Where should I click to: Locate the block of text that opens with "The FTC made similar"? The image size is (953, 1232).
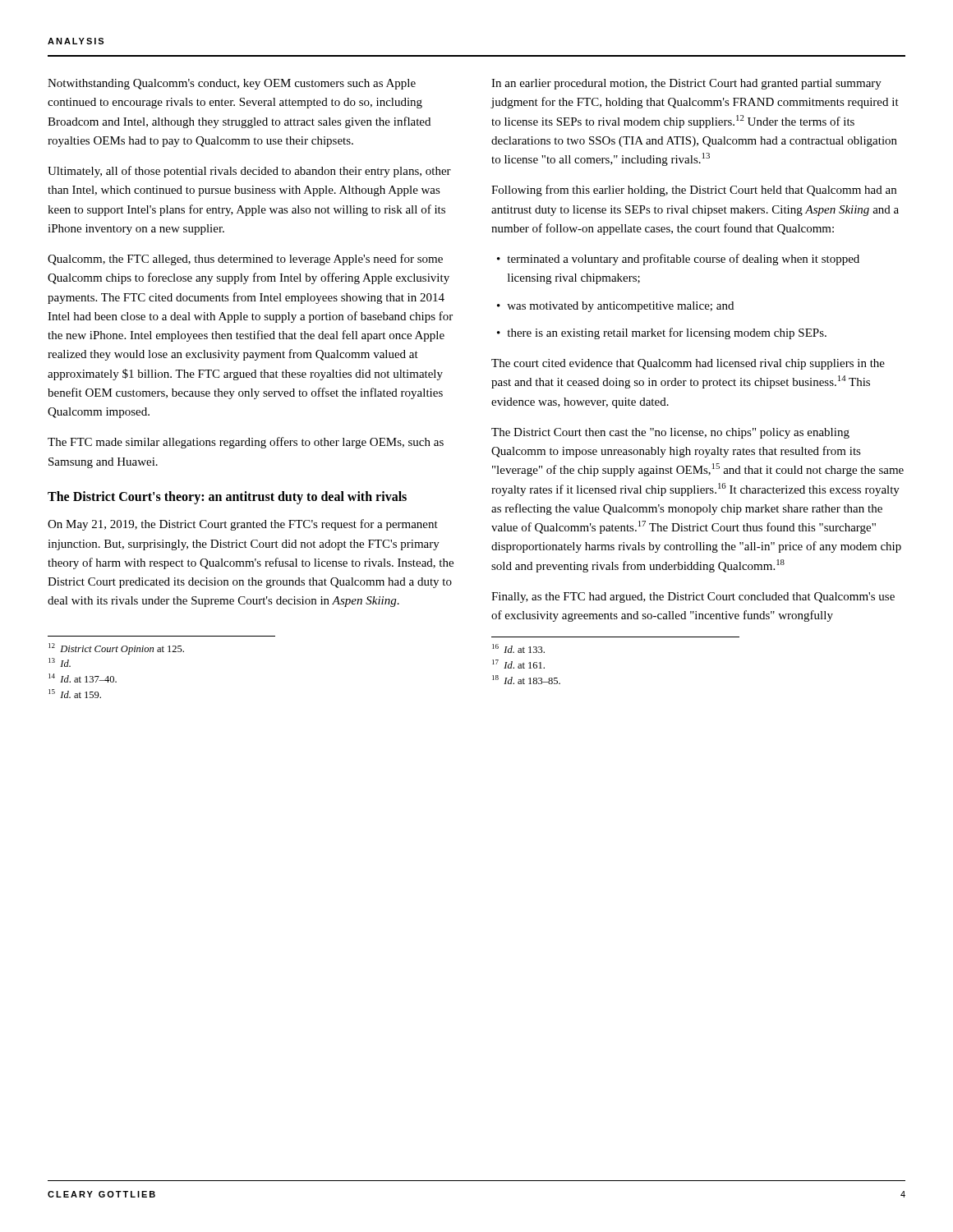246,452
